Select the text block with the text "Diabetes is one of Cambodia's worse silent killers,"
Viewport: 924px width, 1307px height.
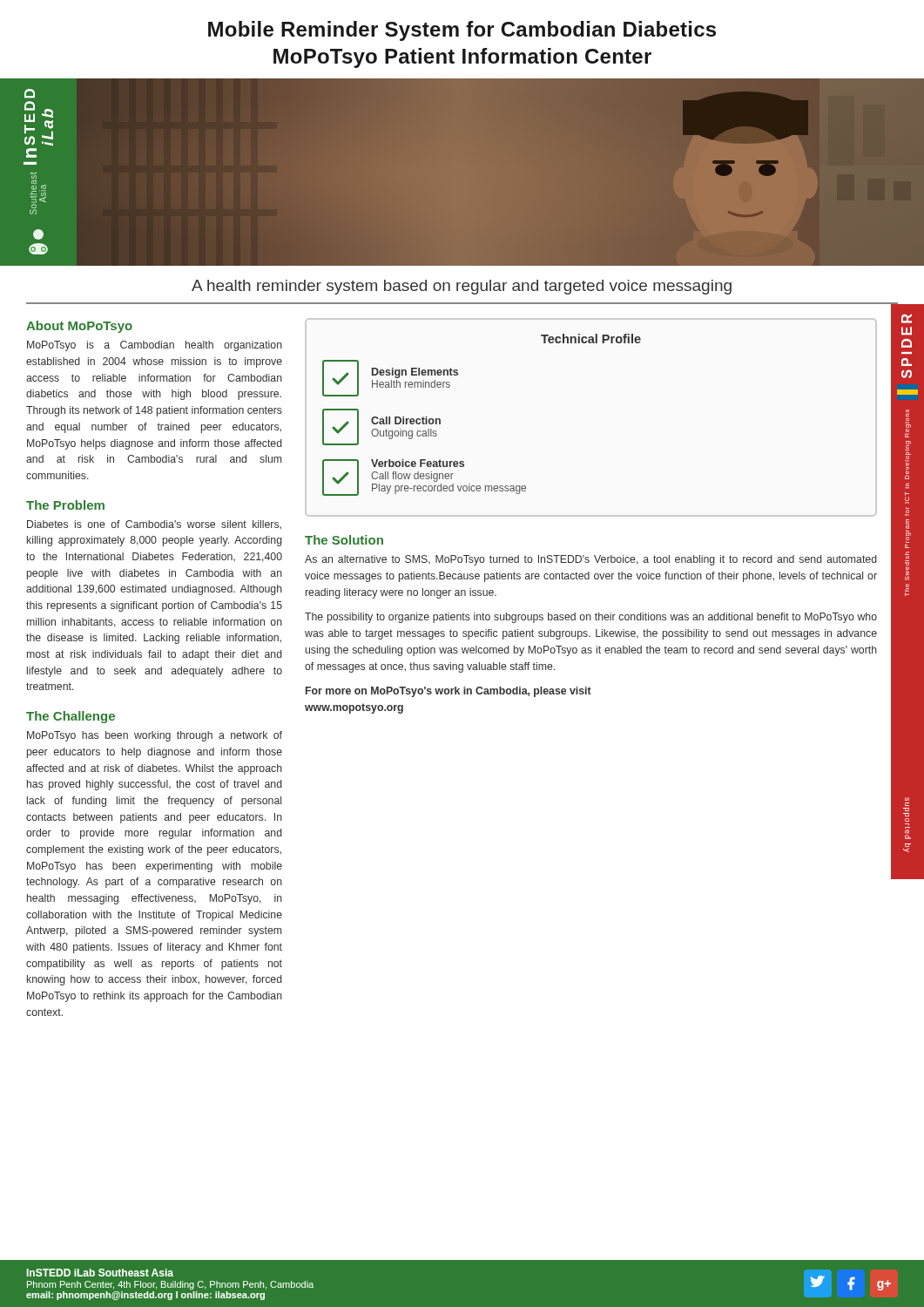pos(154,606)
